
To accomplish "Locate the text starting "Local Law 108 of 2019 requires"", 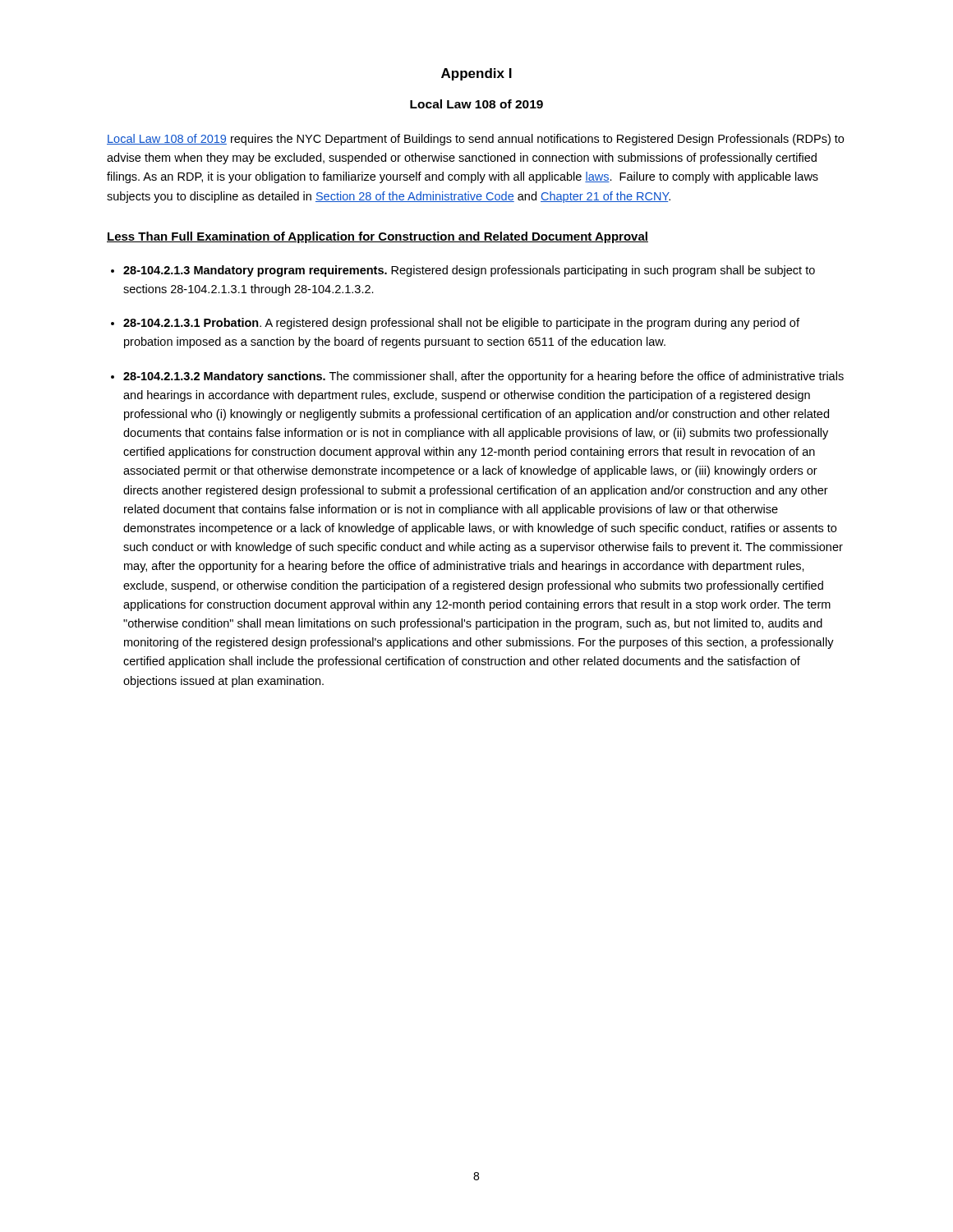I will 476,167.
